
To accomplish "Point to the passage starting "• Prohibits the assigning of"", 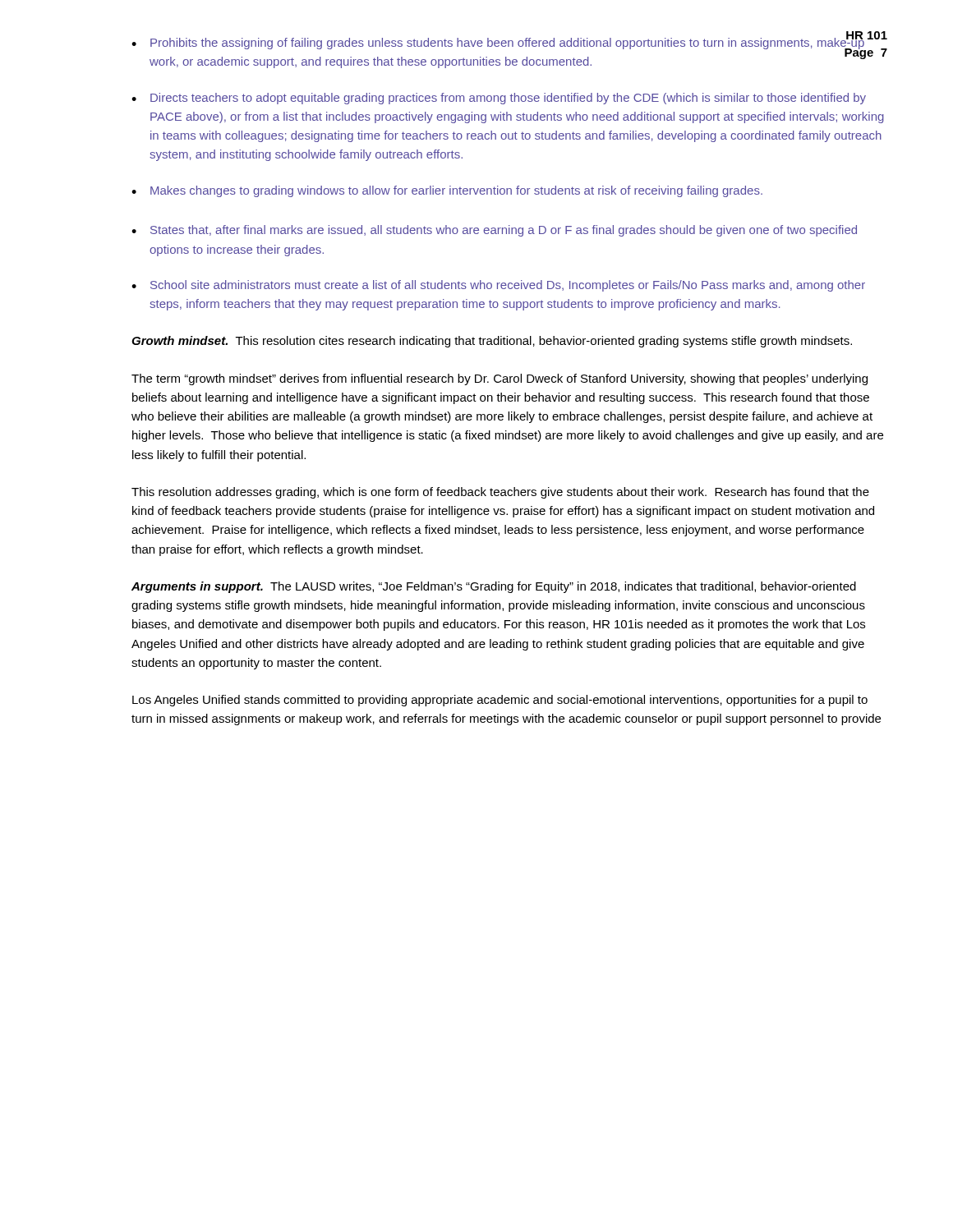I will pyautogui.click(x=509, y=52).
